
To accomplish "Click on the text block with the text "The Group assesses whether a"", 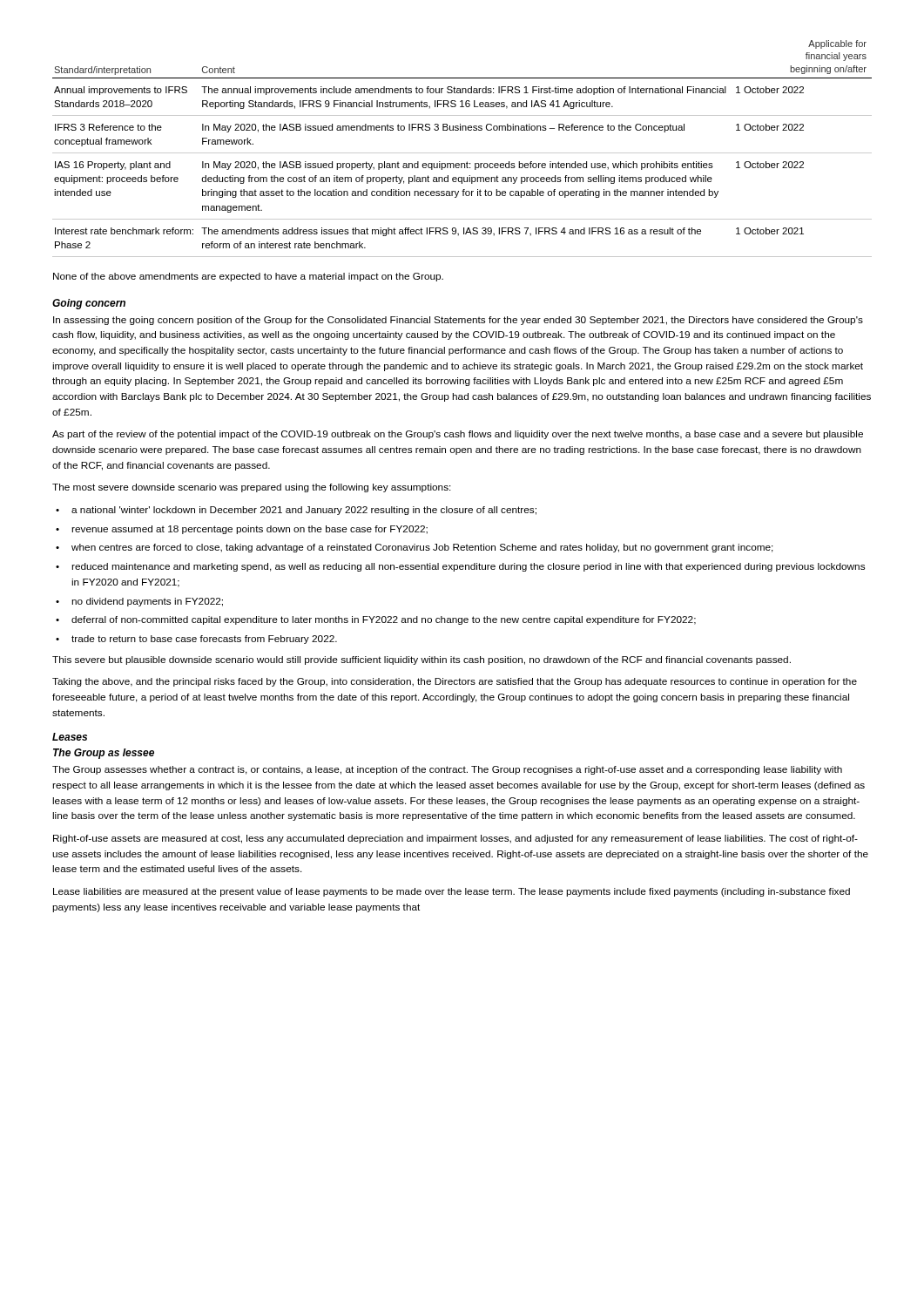I will [x=459, y=793].
